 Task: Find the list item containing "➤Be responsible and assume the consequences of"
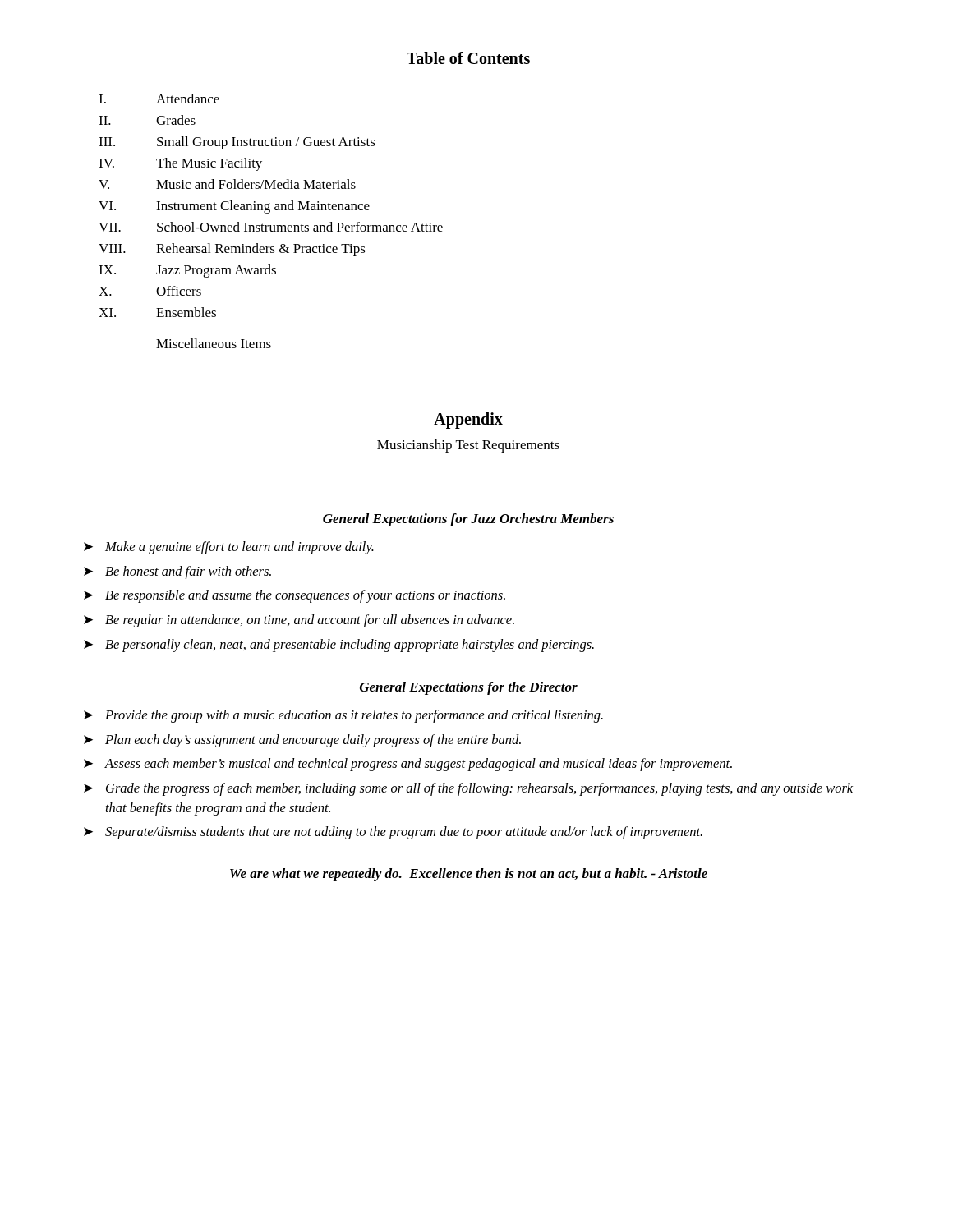468,596
